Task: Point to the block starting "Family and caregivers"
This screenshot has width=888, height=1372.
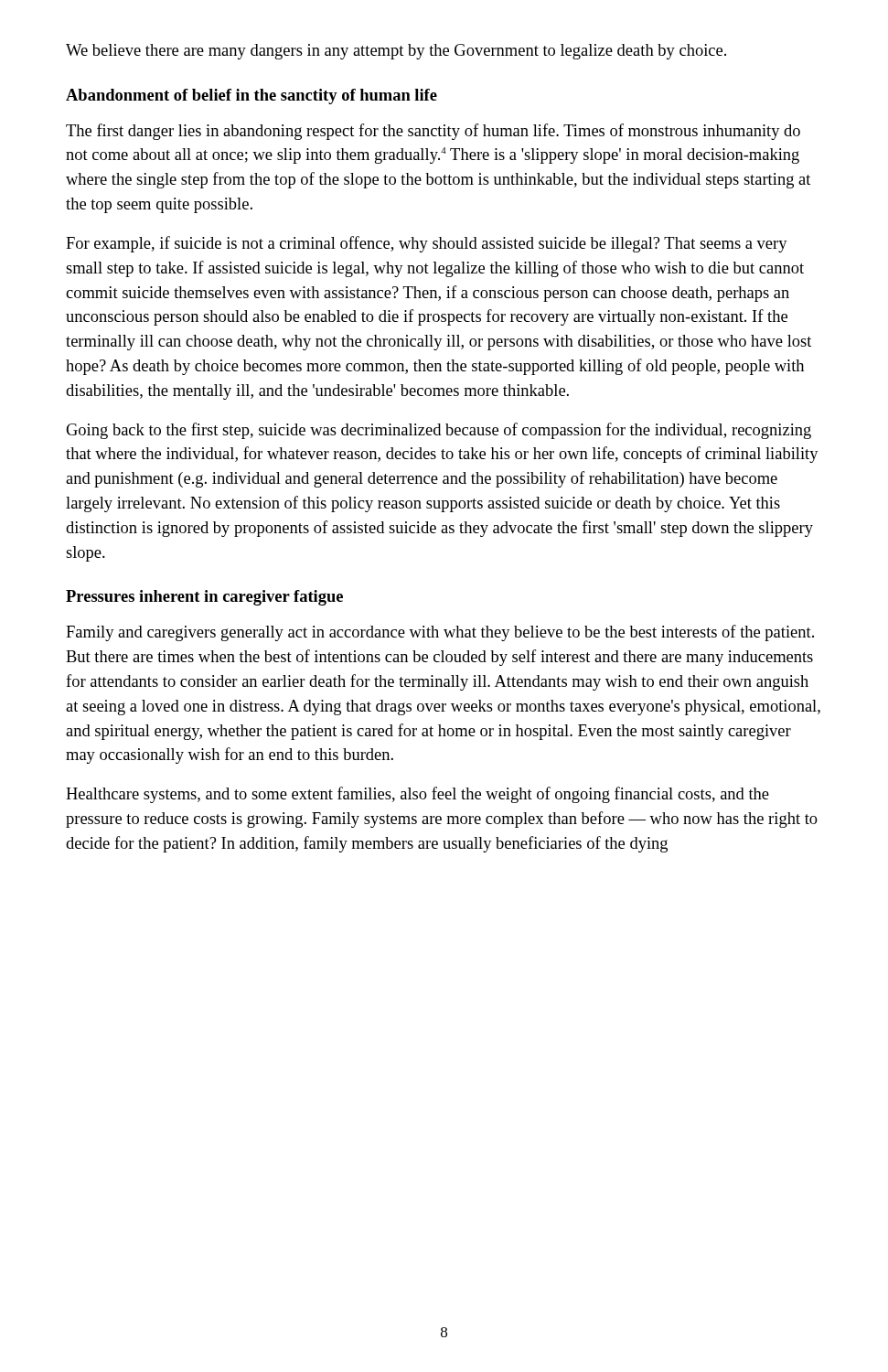Action: click(x=444, y=694)
